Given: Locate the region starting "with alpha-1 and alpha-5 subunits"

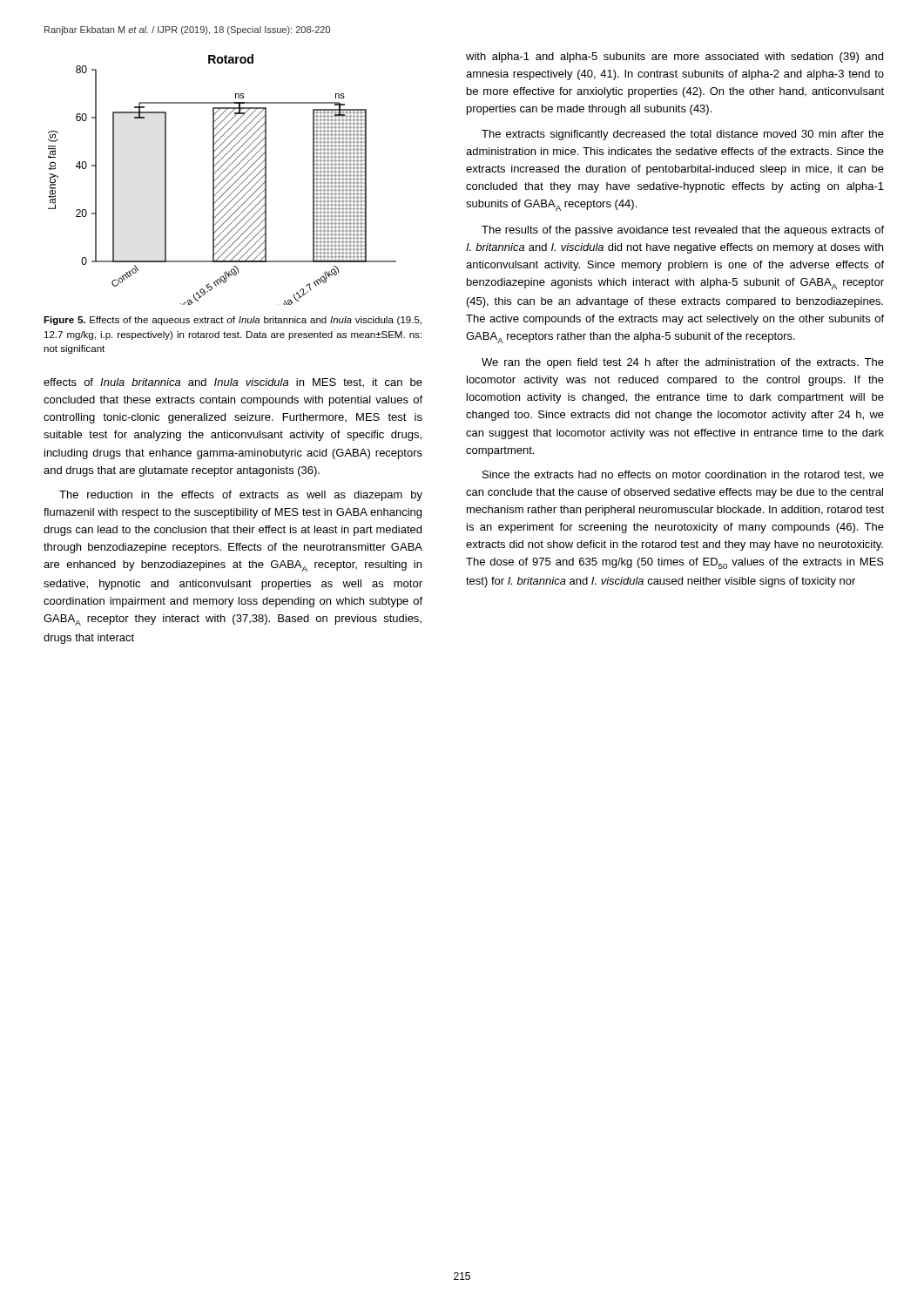Looking at the screenshot, I should (x=675, y=319).
